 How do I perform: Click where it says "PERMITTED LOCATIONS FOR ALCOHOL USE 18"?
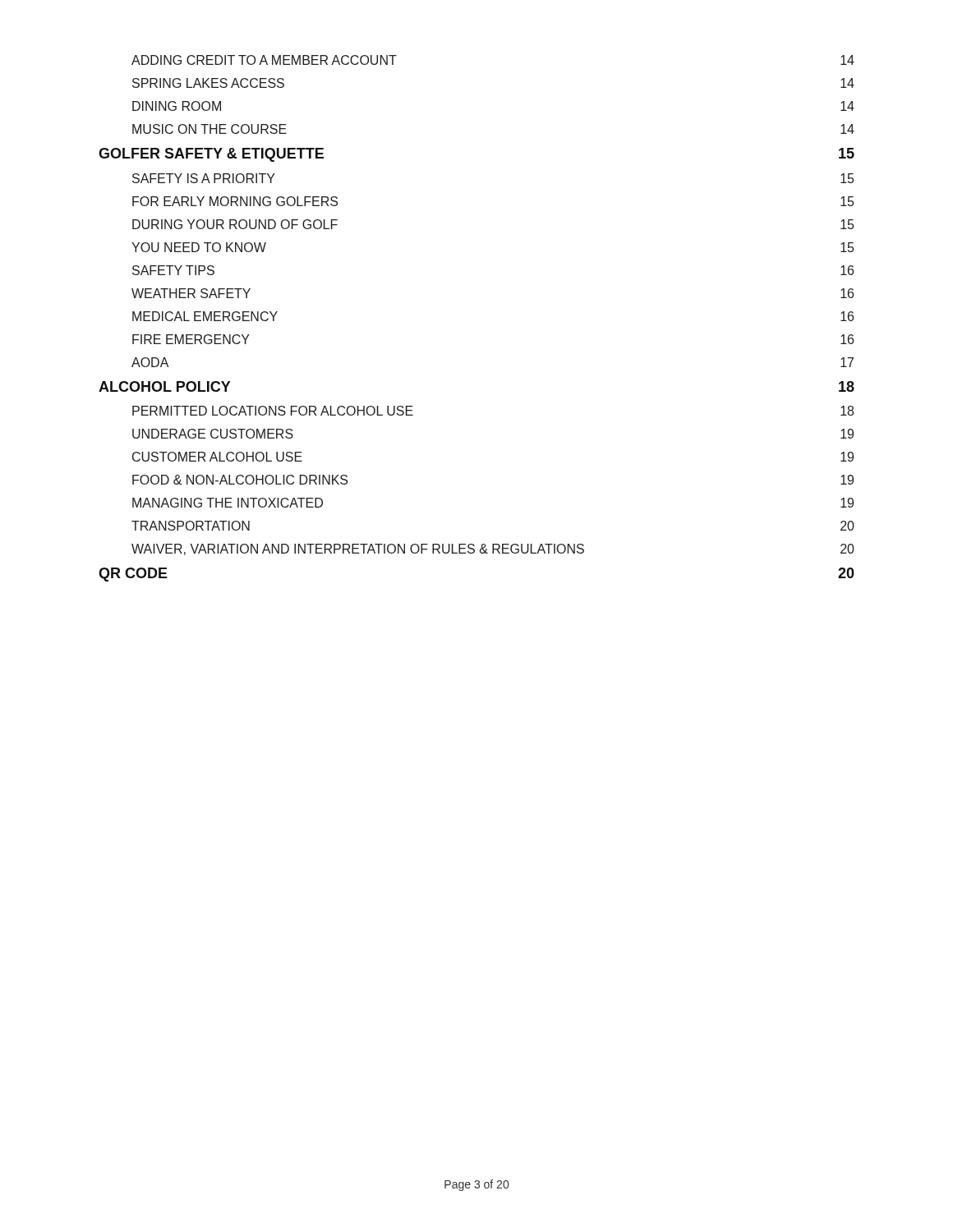[x=272, y=410]
